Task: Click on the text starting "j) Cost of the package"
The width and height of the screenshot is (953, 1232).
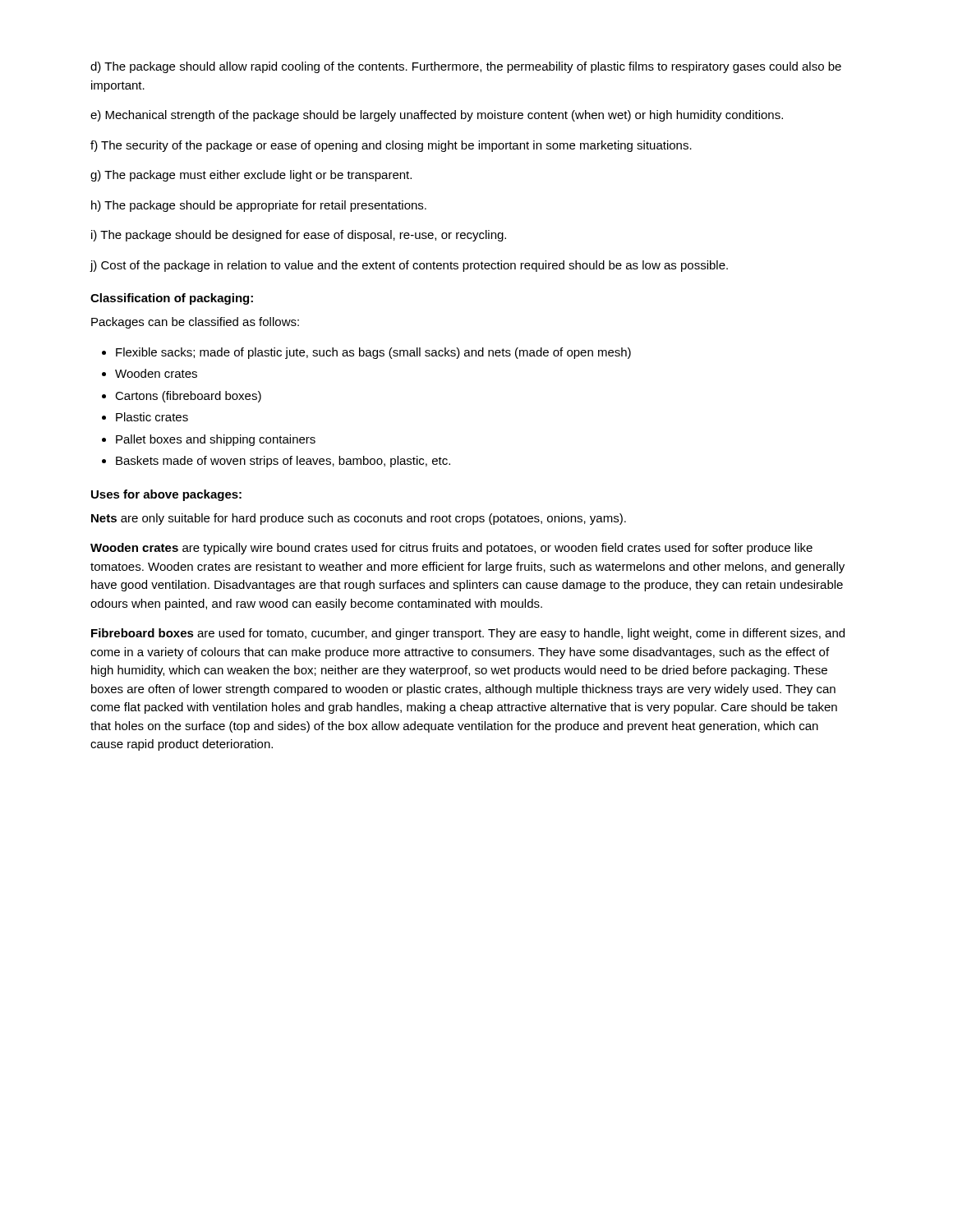Action: (410, 264)
